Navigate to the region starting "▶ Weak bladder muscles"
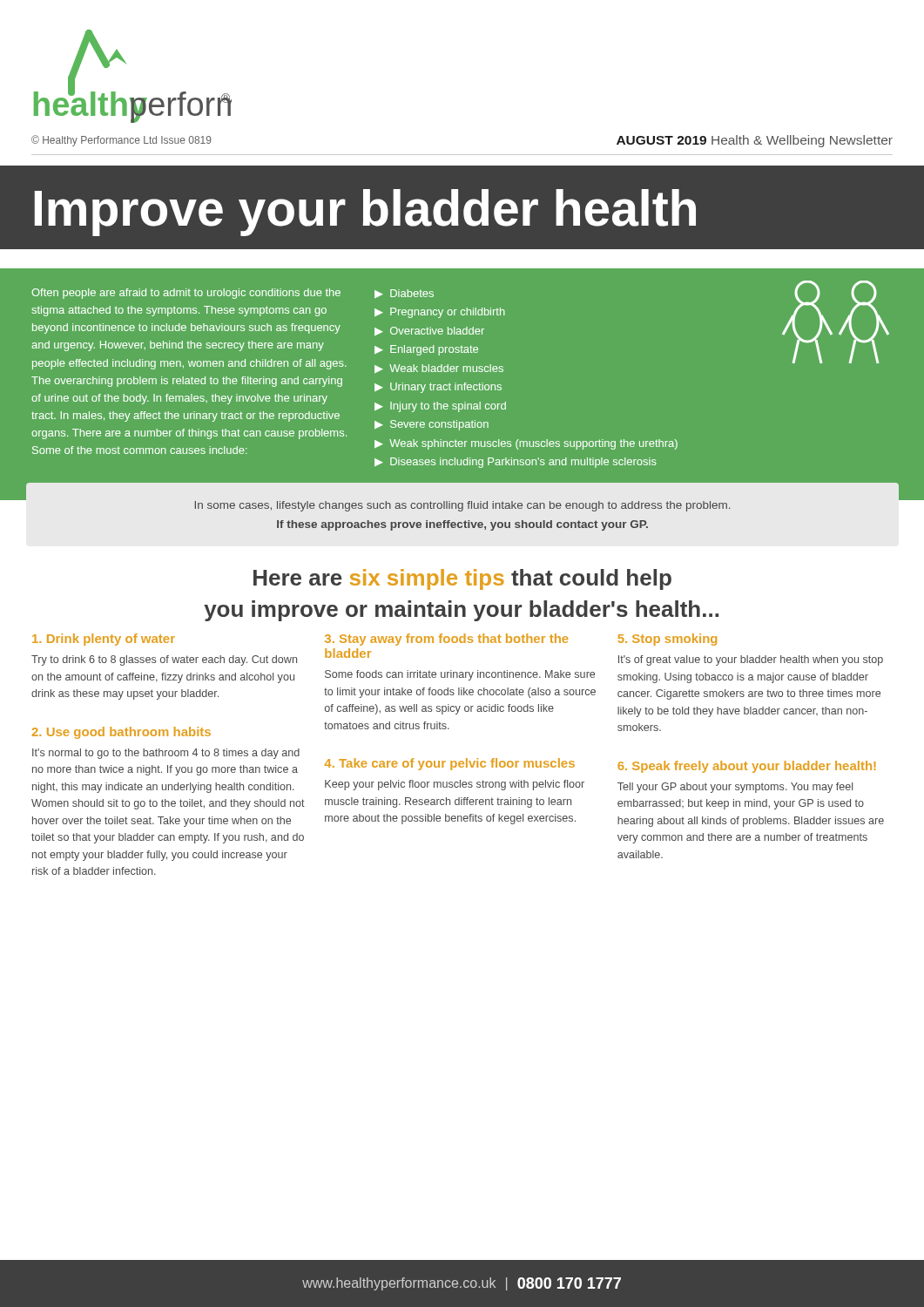 coord(439,368)
